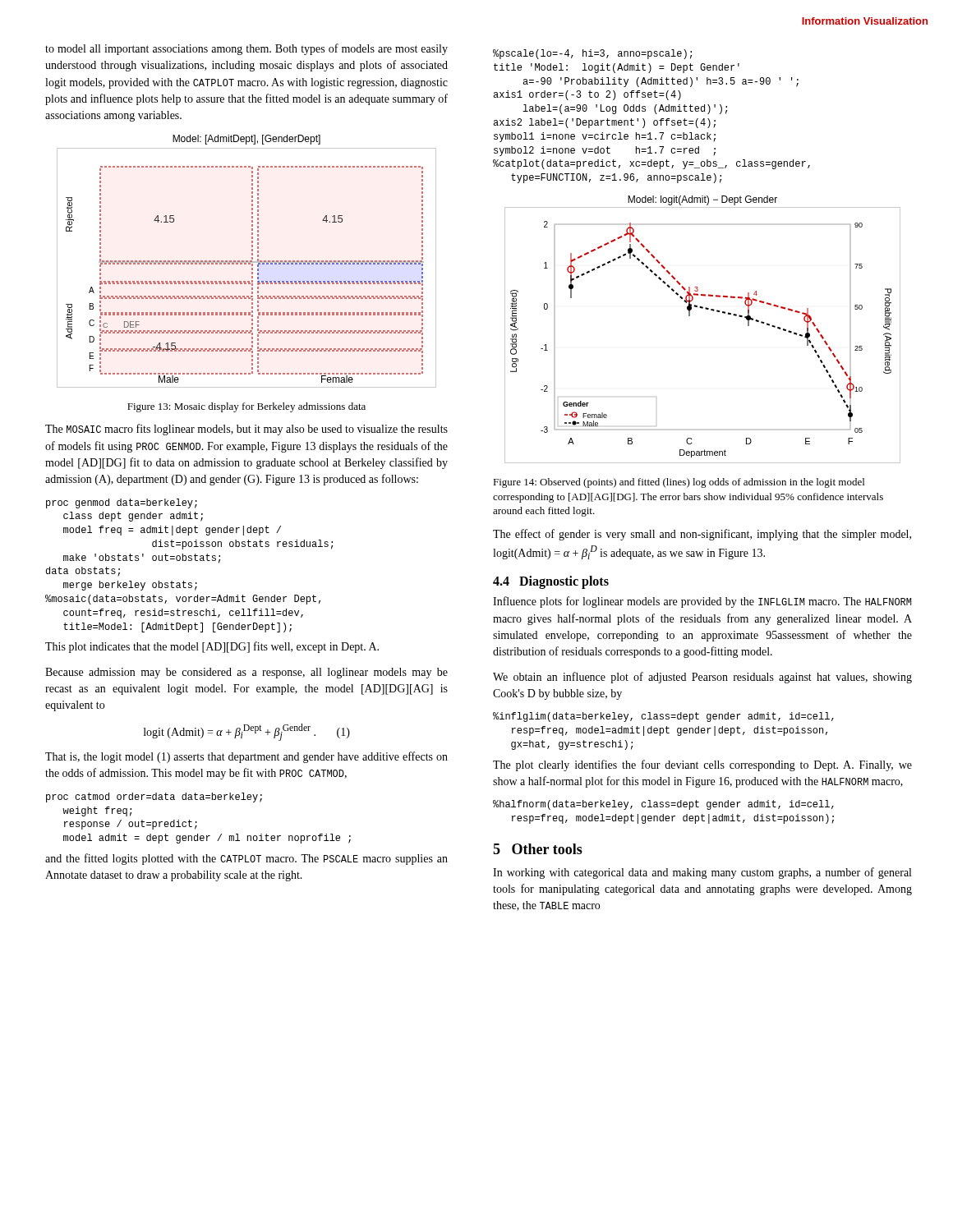Navigate to the passage starting "Figure 13: Mosaic display for Berkeley admissions"
The image size is (953, 1232).
[x=246, y=406]
